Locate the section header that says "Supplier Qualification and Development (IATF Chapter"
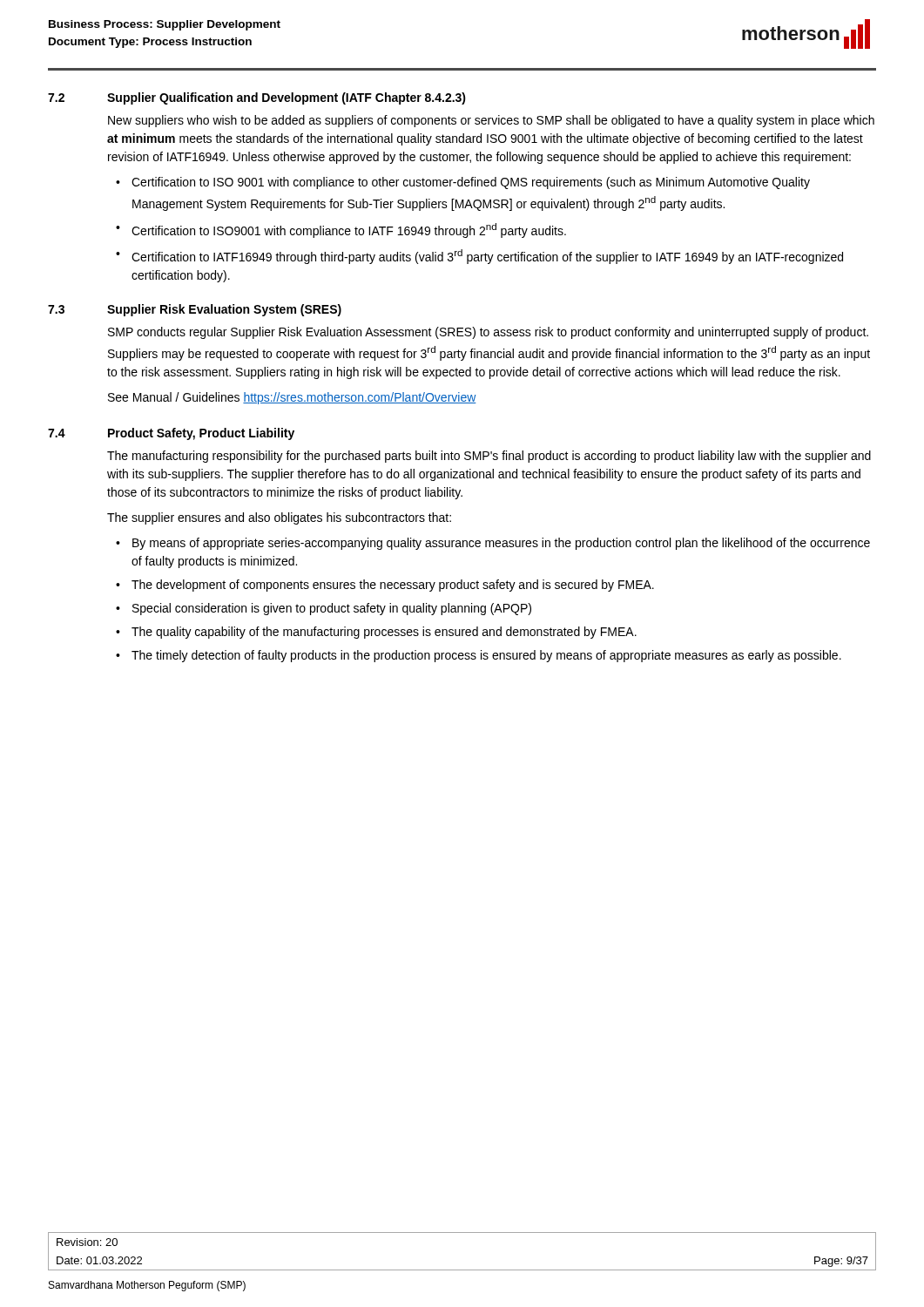The image size is (924, 1307). click(287, 98)
